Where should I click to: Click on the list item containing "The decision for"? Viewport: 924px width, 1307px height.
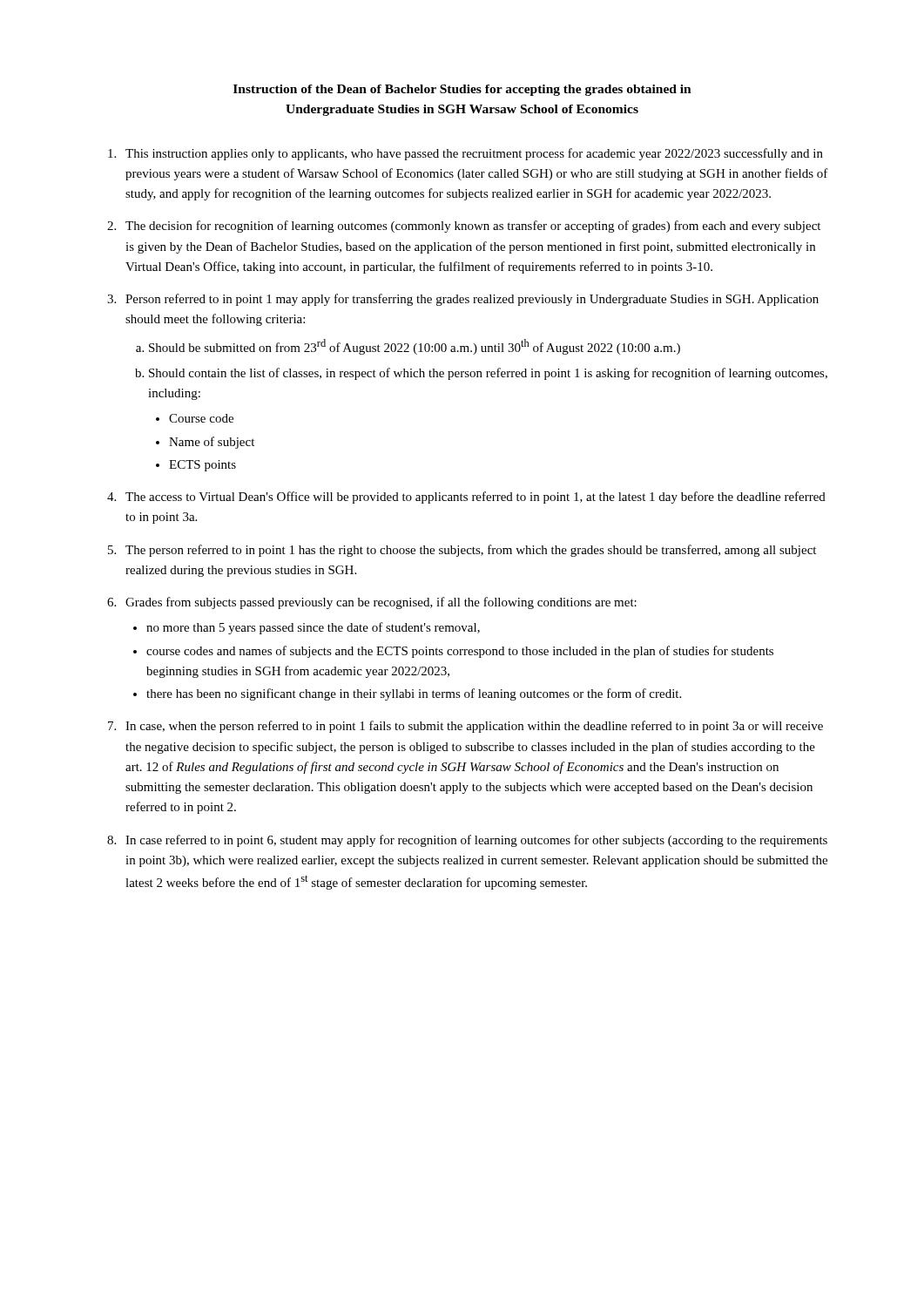[473, 246]
